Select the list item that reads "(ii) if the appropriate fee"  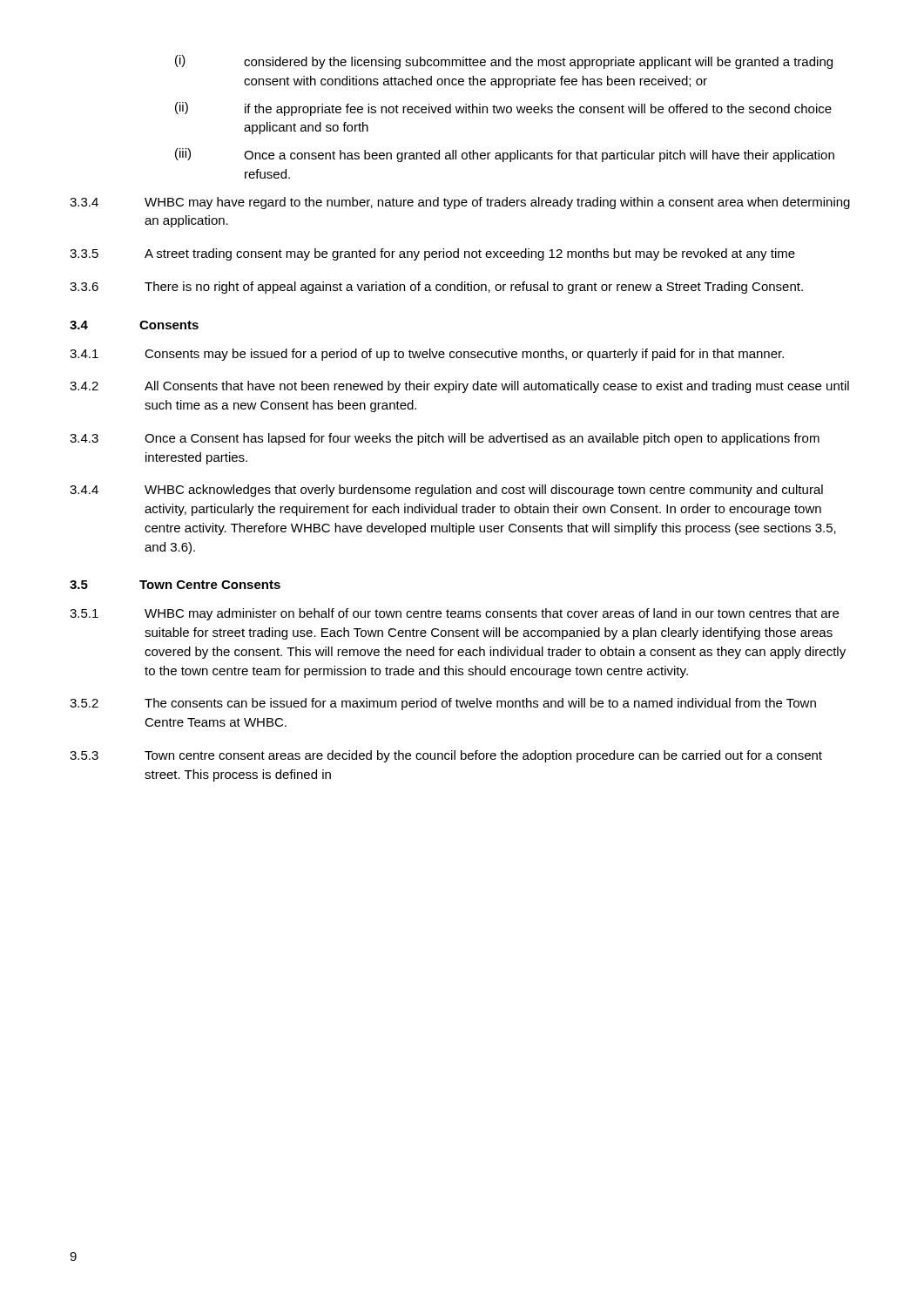point(462,118)
